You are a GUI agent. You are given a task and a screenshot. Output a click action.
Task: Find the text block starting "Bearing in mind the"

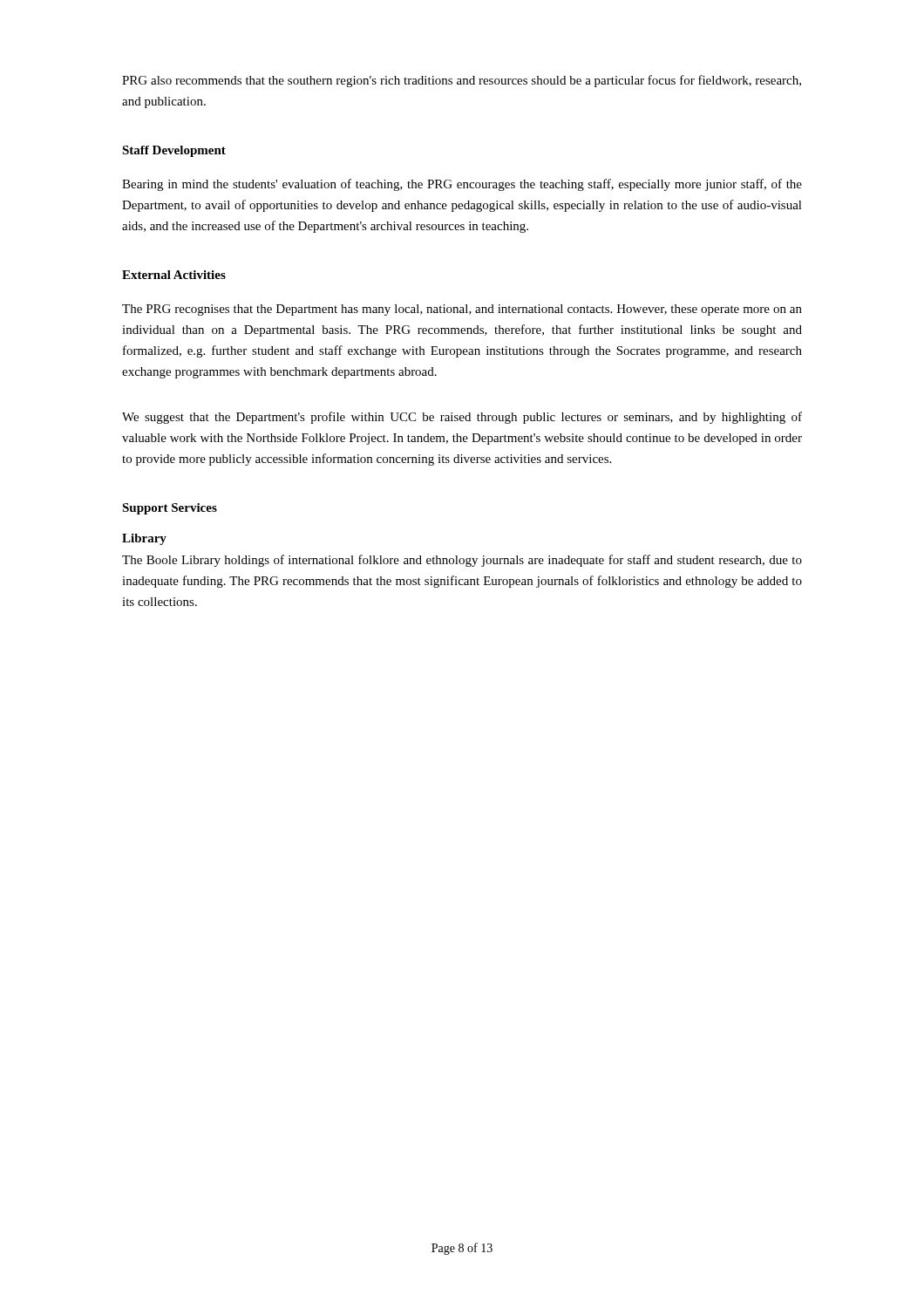click(462, 205)
